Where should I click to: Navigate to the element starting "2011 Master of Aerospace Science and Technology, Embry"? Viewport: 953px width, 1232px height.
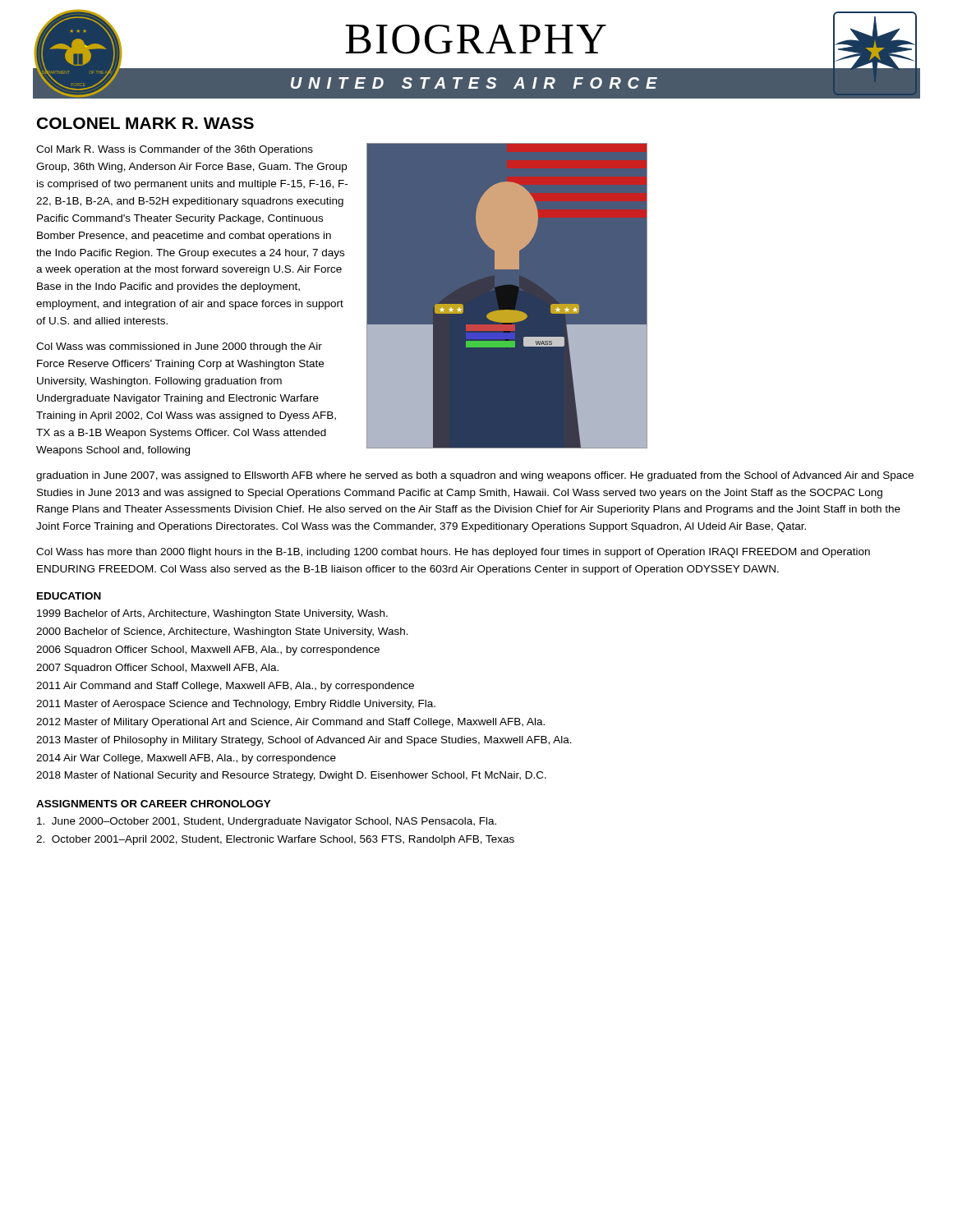pos(236,703)
